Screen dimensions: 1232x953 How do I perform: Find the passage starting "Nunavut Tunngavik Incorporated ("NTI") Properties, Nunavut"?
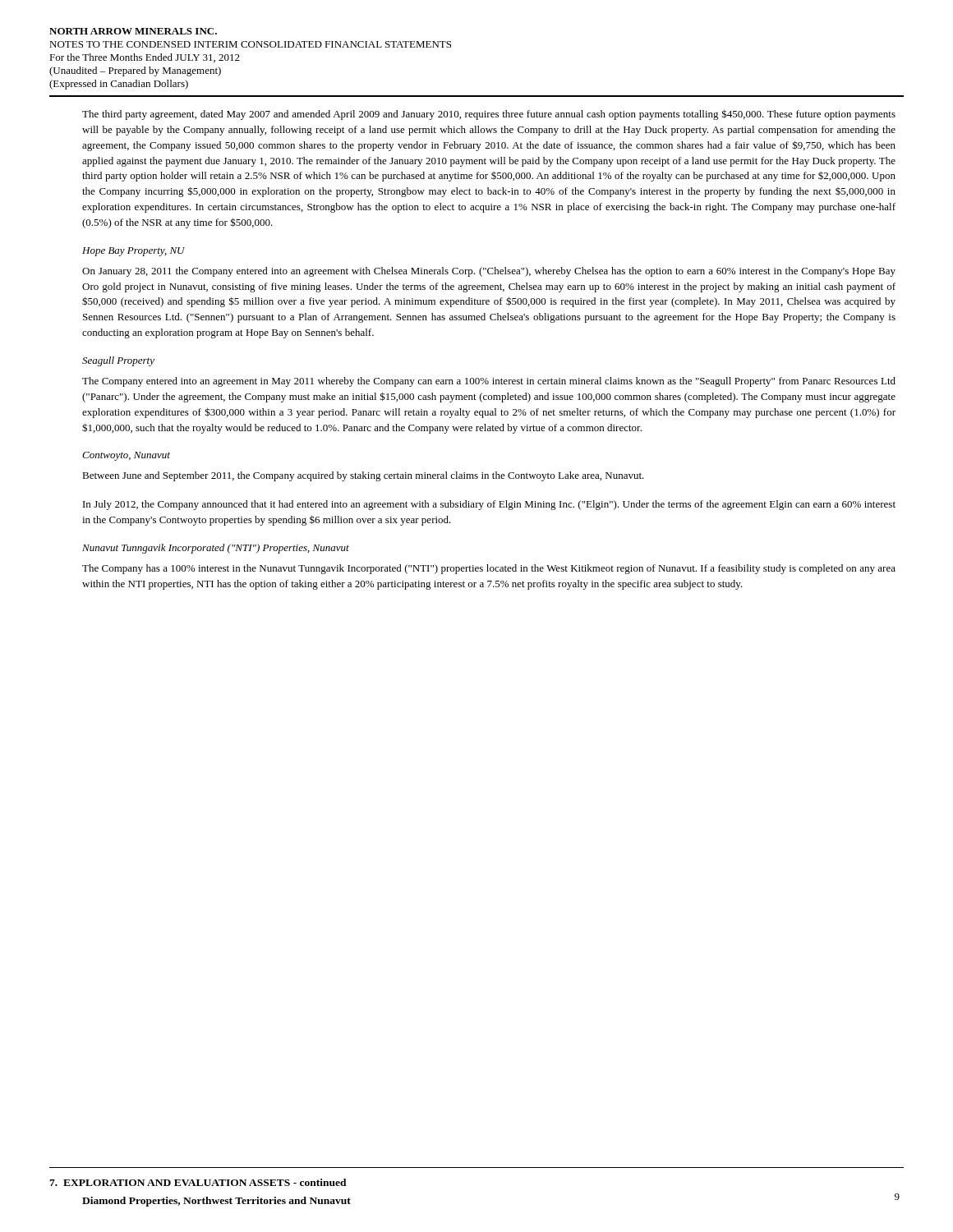coord(215,547)
